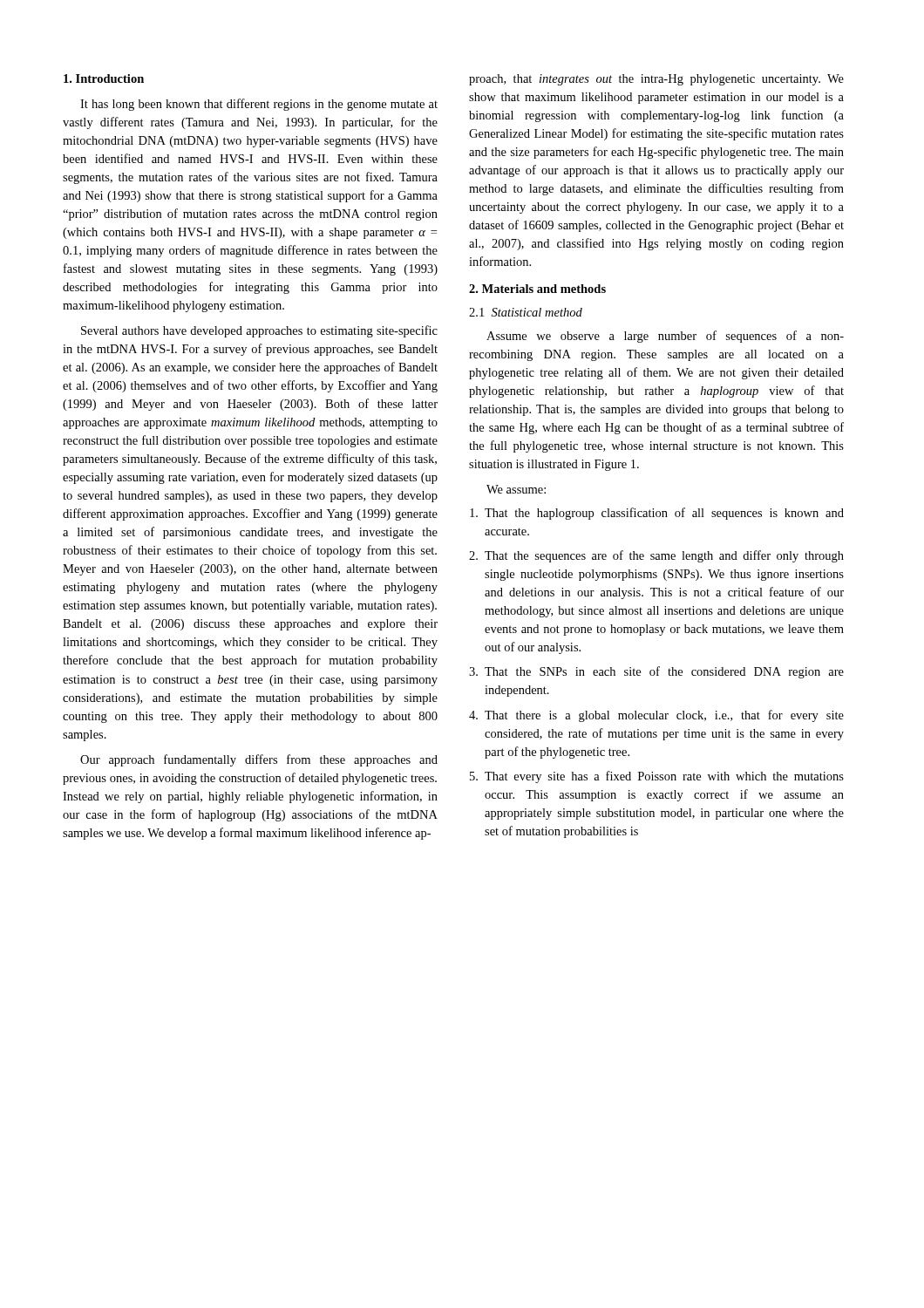This screenshot has width=924, height=1308.
Task: Locate the section header containing "2.1 Statistical method"
Action: [525, 312]
